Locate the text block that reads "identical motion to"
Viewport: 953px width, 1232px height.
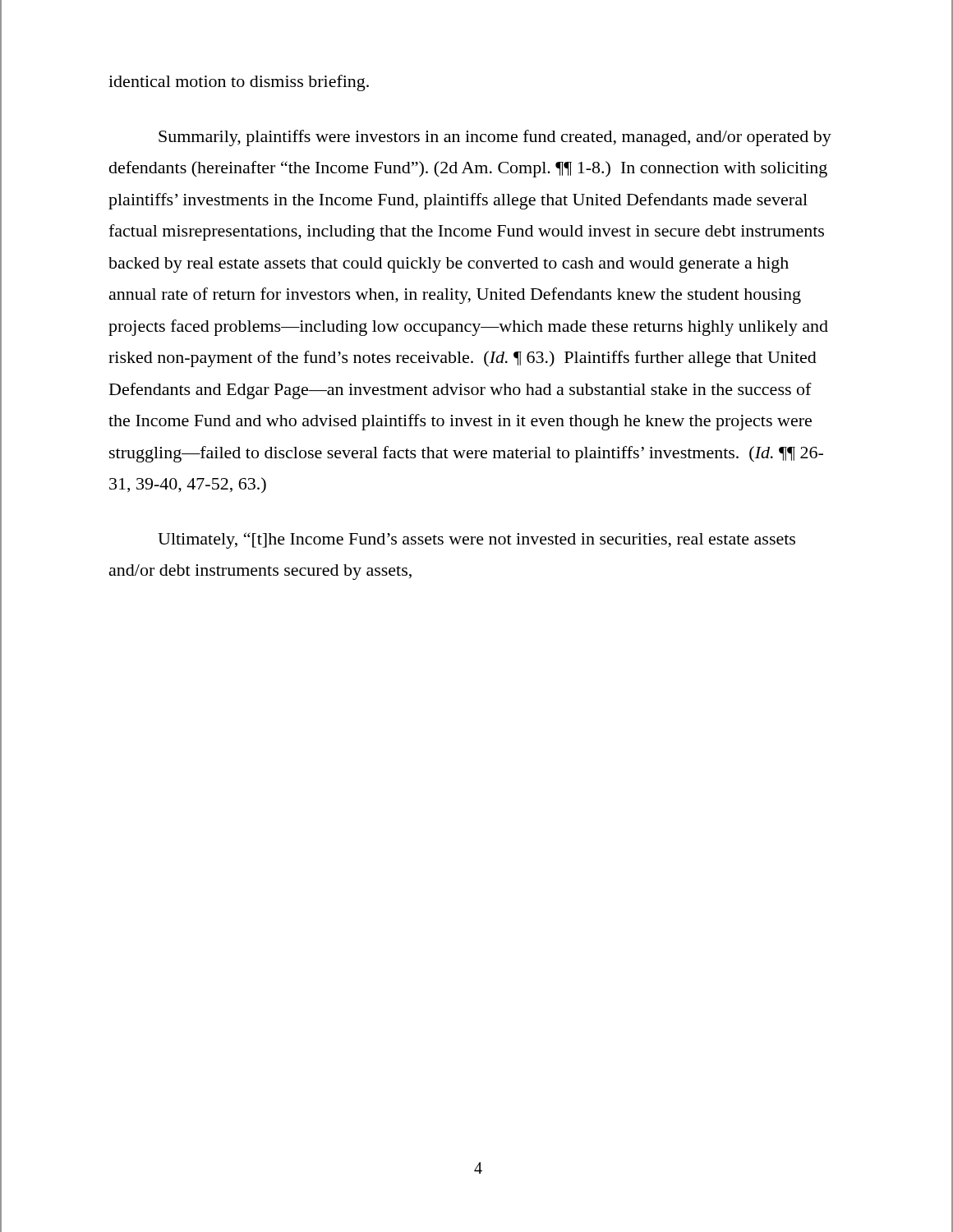(239, 81)
